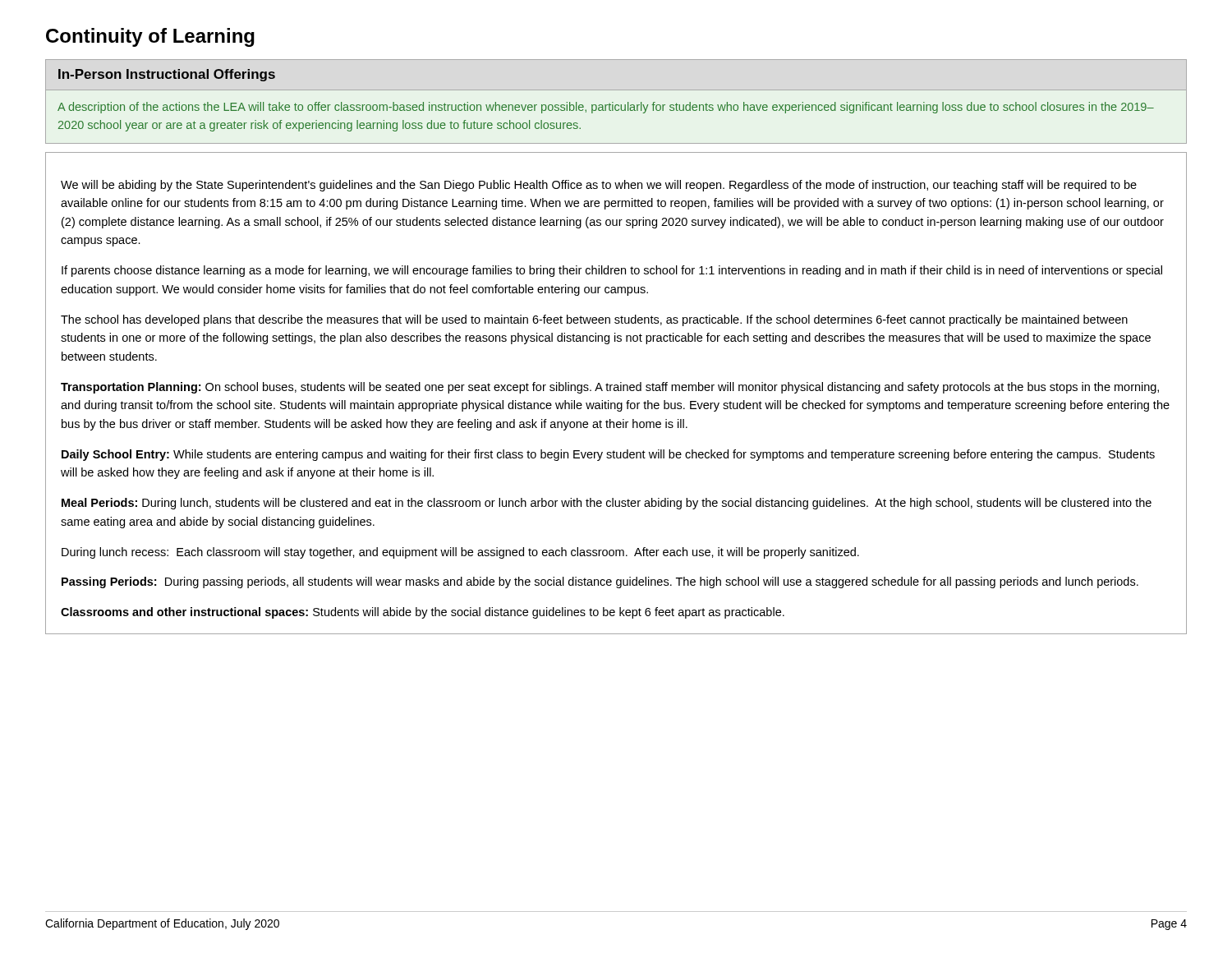Viewport: 1232px width, 953px height.
Task: Select the element starting "A description of"
Action: click(606, 116)
